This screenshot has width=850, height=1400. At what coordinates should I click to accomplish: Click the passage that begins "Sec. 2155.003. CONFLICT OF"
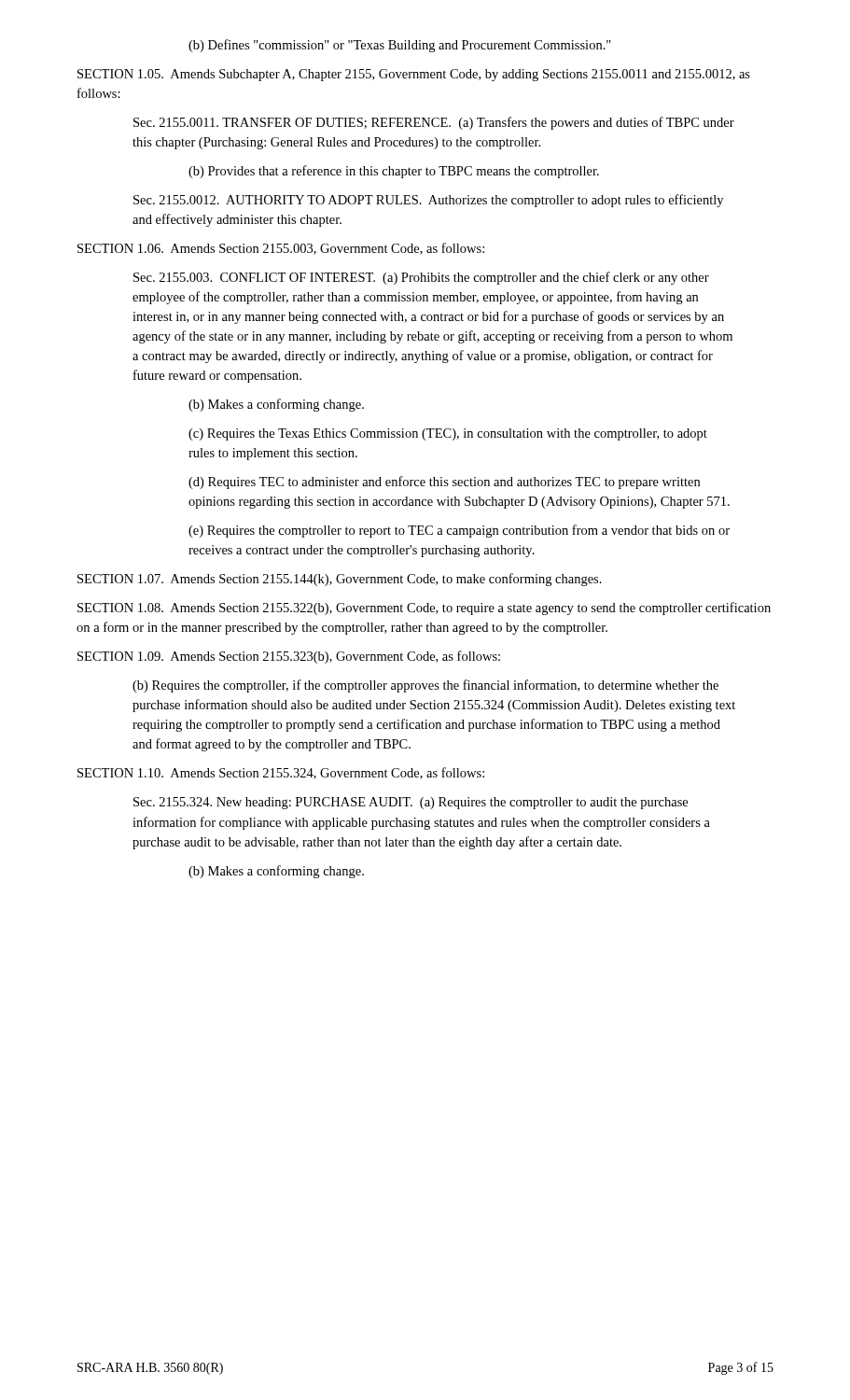(434, 327)
